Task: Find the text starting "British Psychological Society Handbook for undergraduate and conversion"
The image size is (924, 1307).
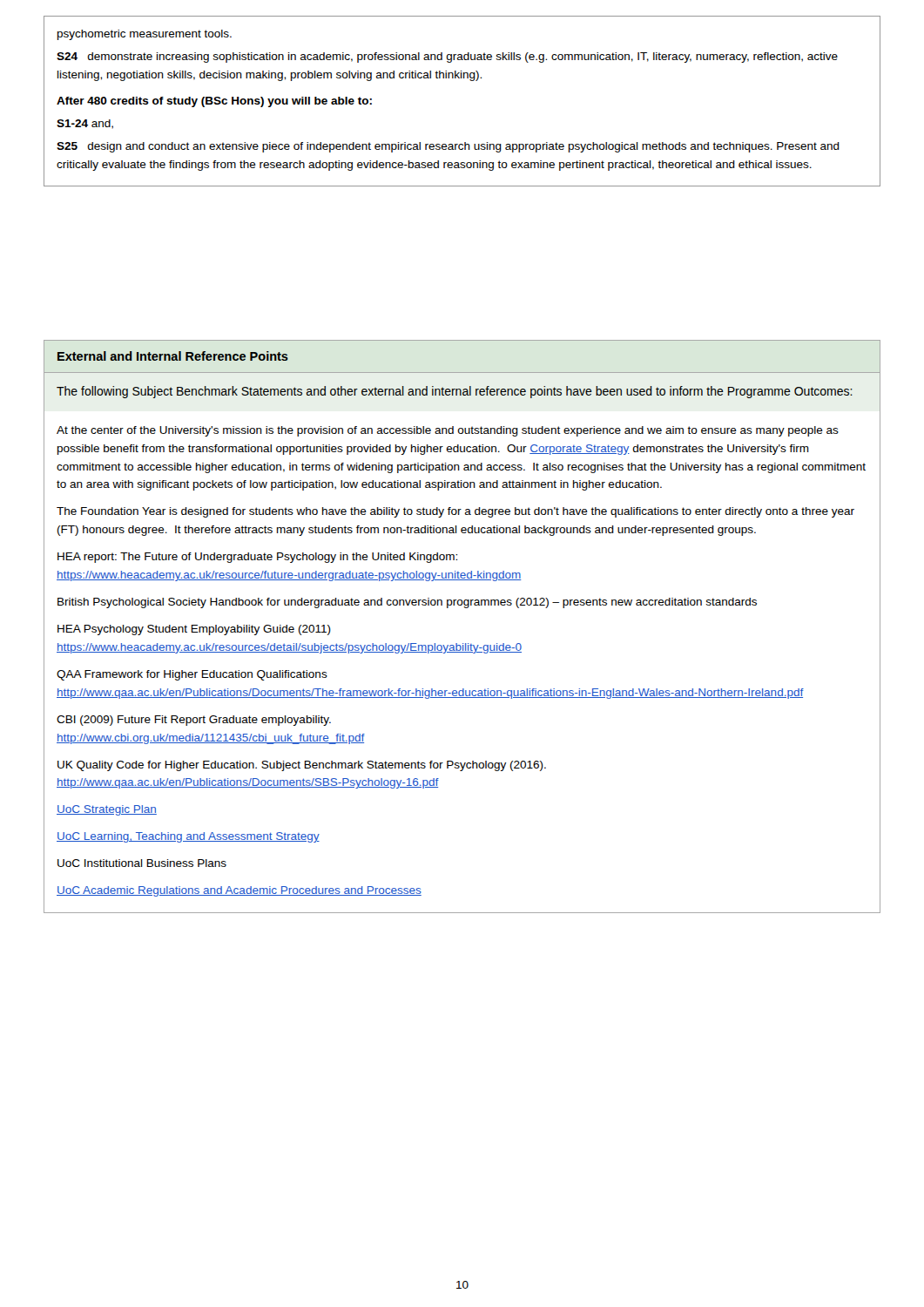Action: pos(462,603)
